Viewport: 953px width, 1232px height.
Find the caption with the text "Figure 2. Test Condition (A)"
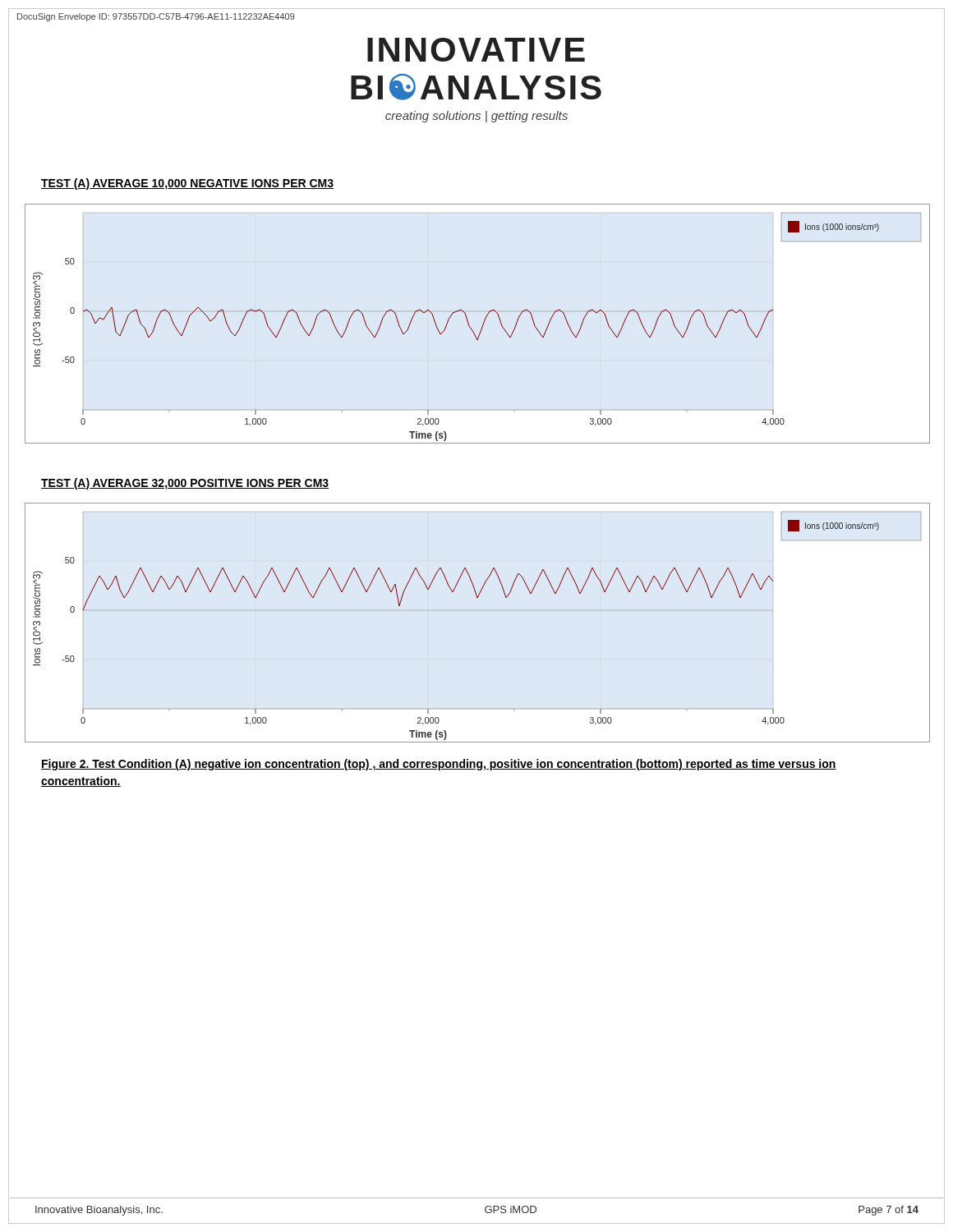click(x=438, y=772)
